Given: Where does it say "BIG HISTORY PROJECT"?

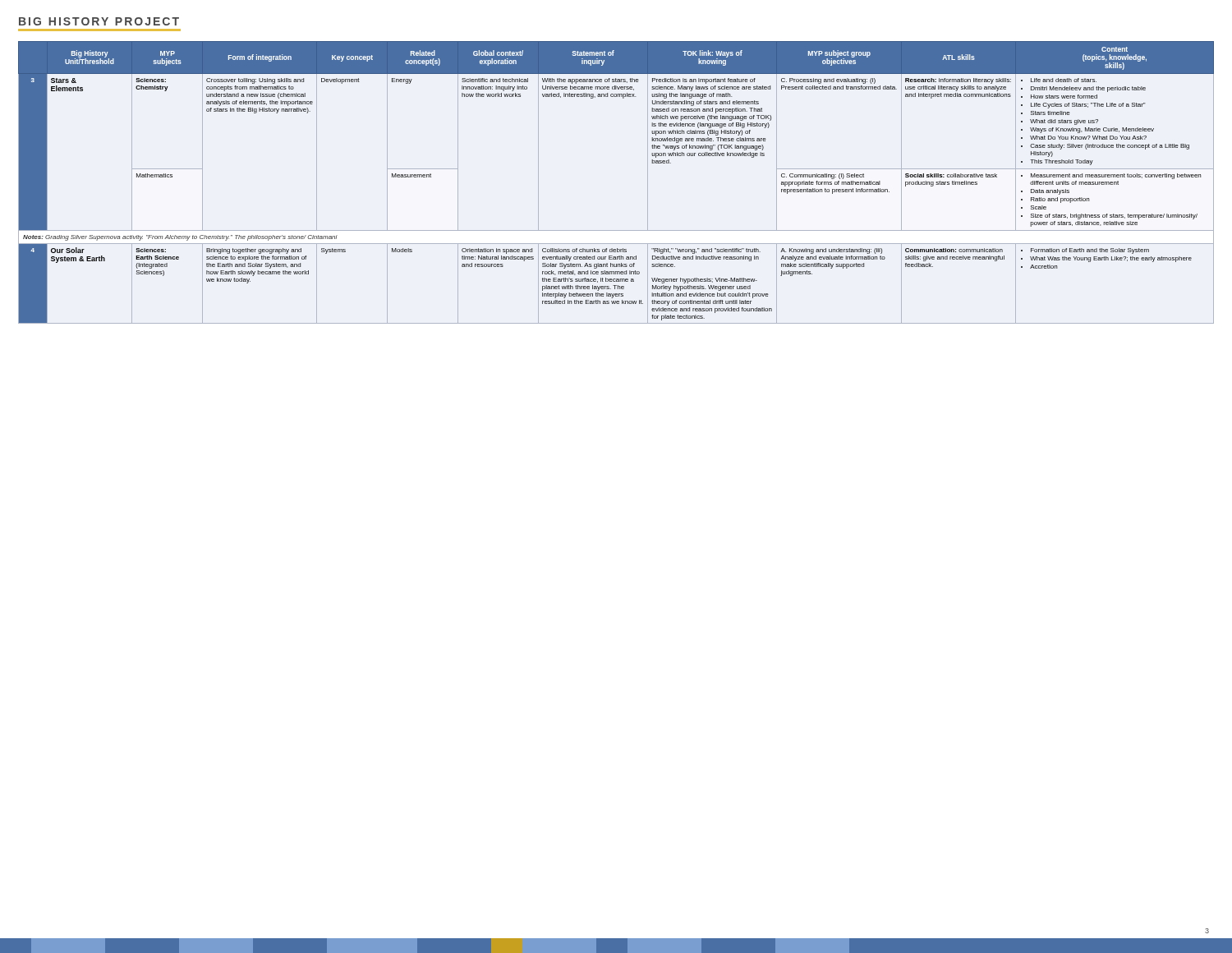Looking at the screenshot, I should click(x=99, y=21).
